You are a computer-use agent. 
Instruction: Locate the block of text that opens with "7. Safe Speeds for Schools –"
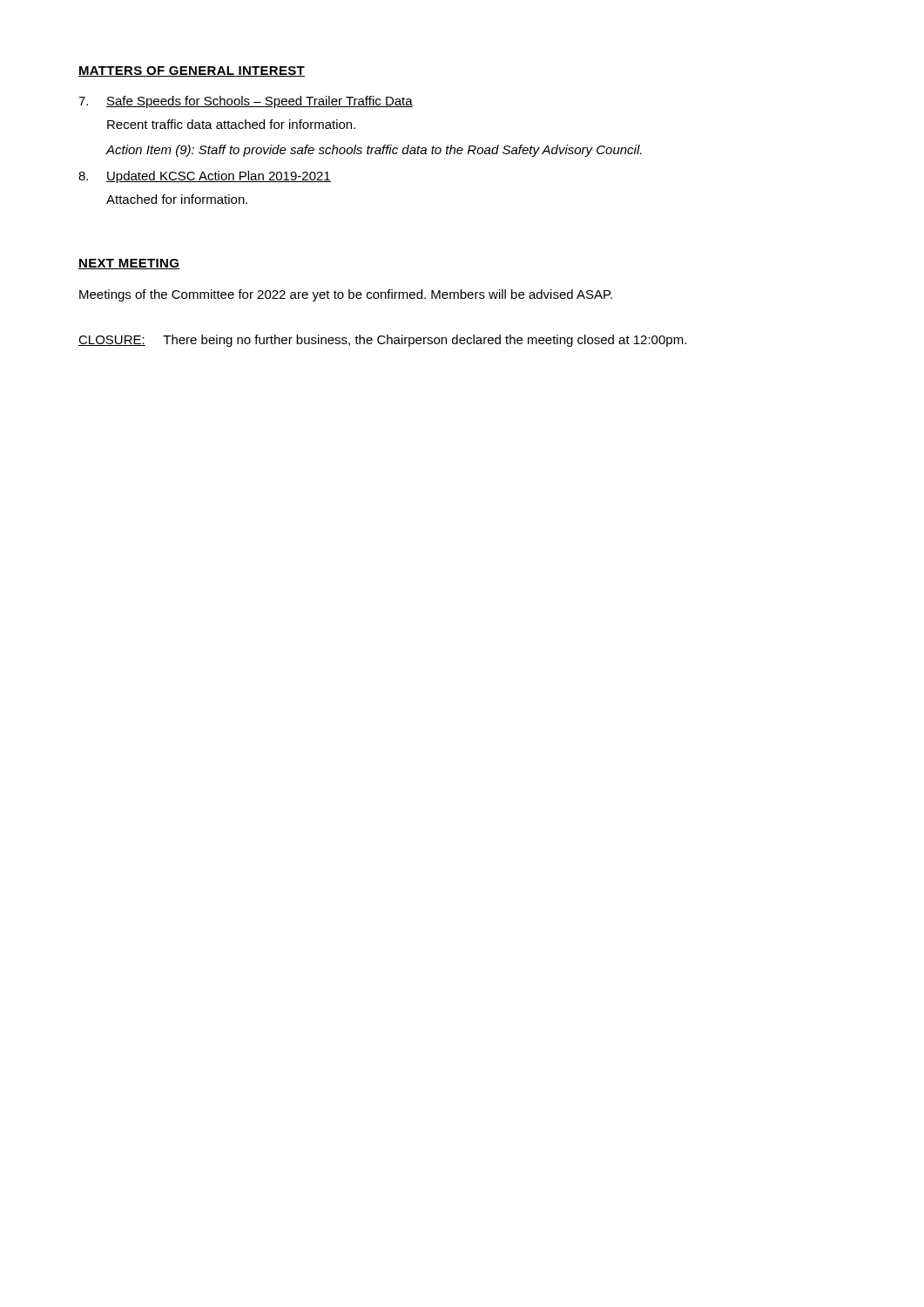coord(246,102)
